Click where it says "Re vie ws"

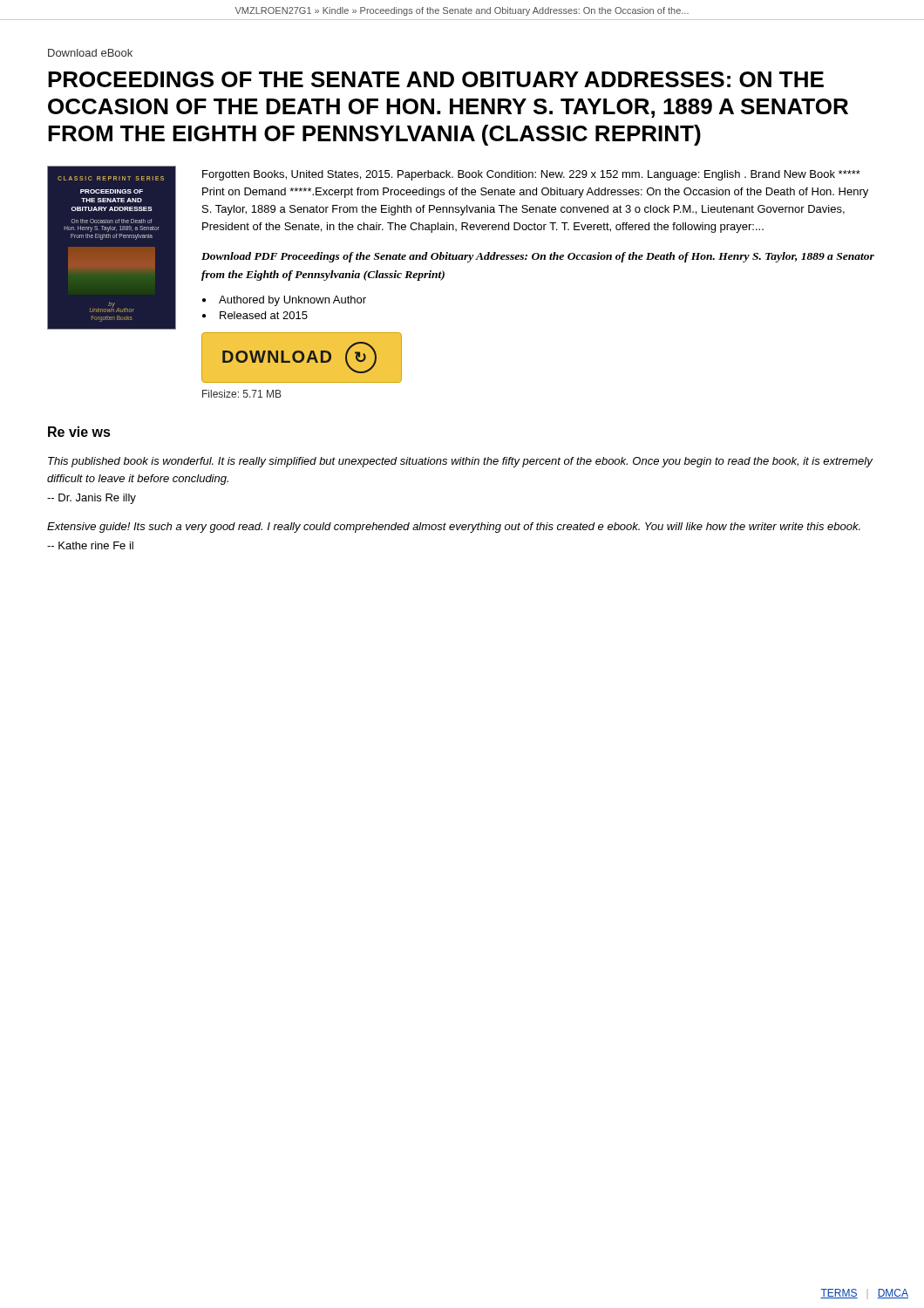pos(79,432)
